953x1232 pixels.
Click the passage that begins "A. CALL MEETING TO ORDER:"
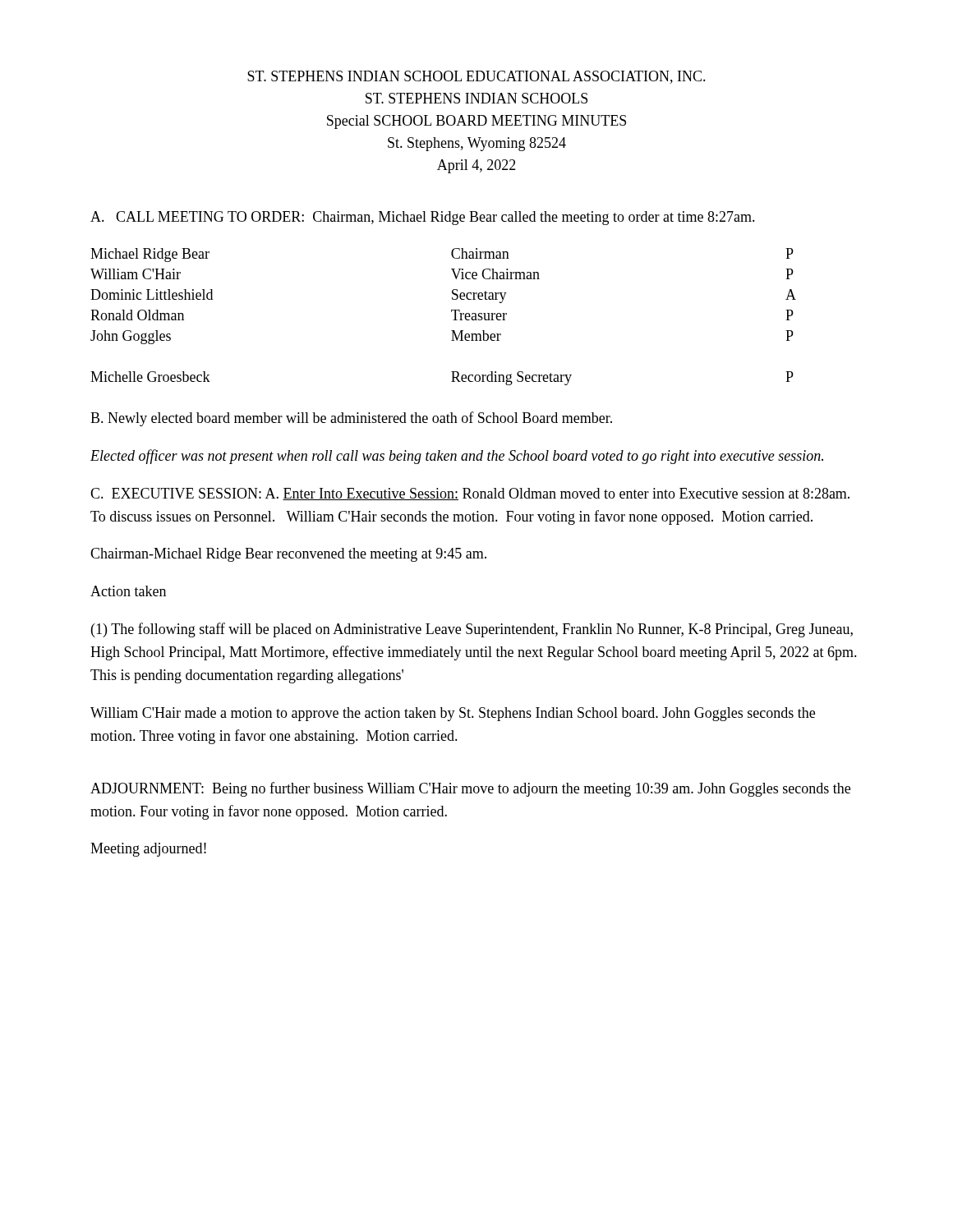pyautogui.click(x=423, y=217)
